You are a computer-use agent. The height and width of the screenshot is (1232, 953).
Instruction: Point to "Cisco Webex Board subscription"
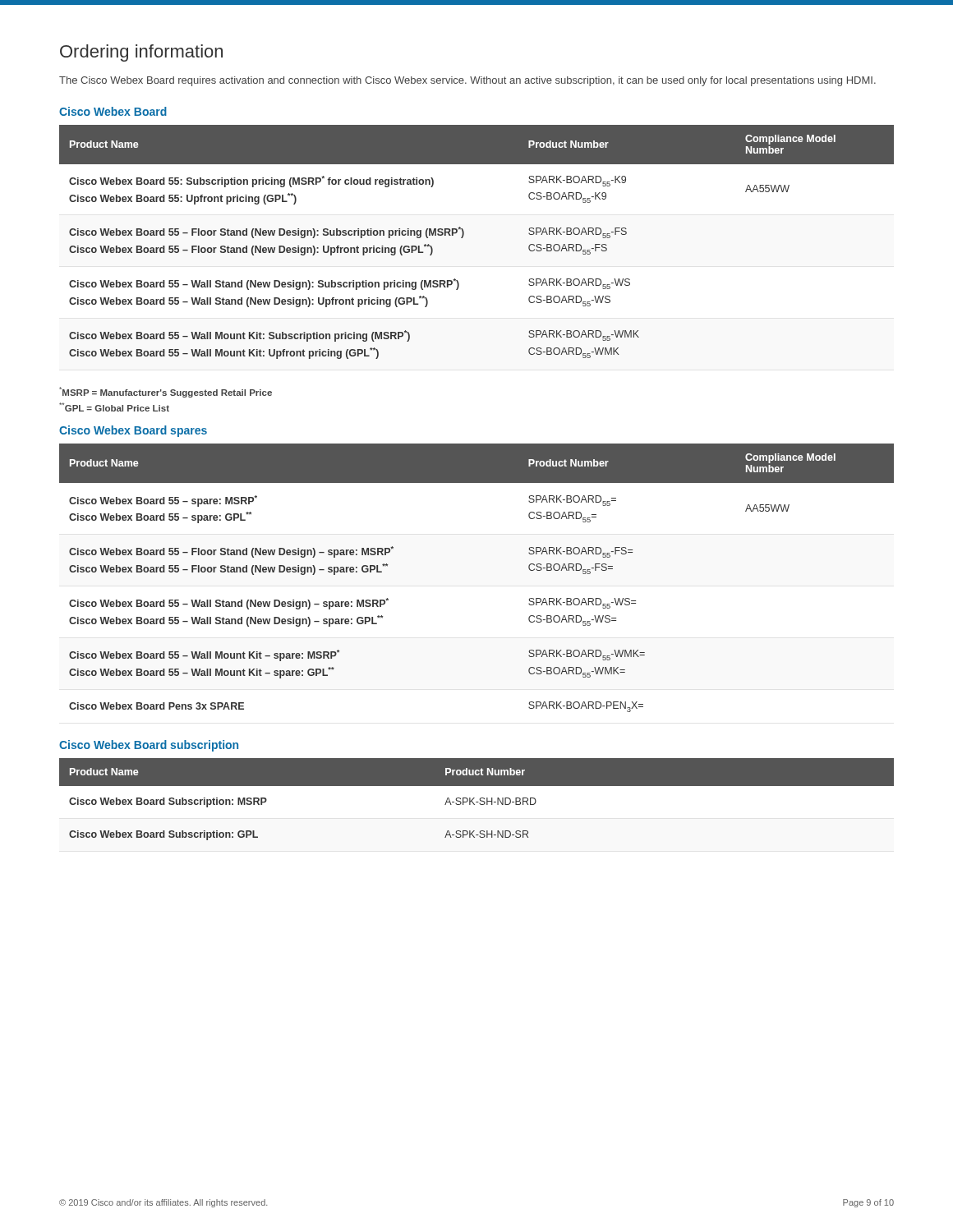pos(149,745)
